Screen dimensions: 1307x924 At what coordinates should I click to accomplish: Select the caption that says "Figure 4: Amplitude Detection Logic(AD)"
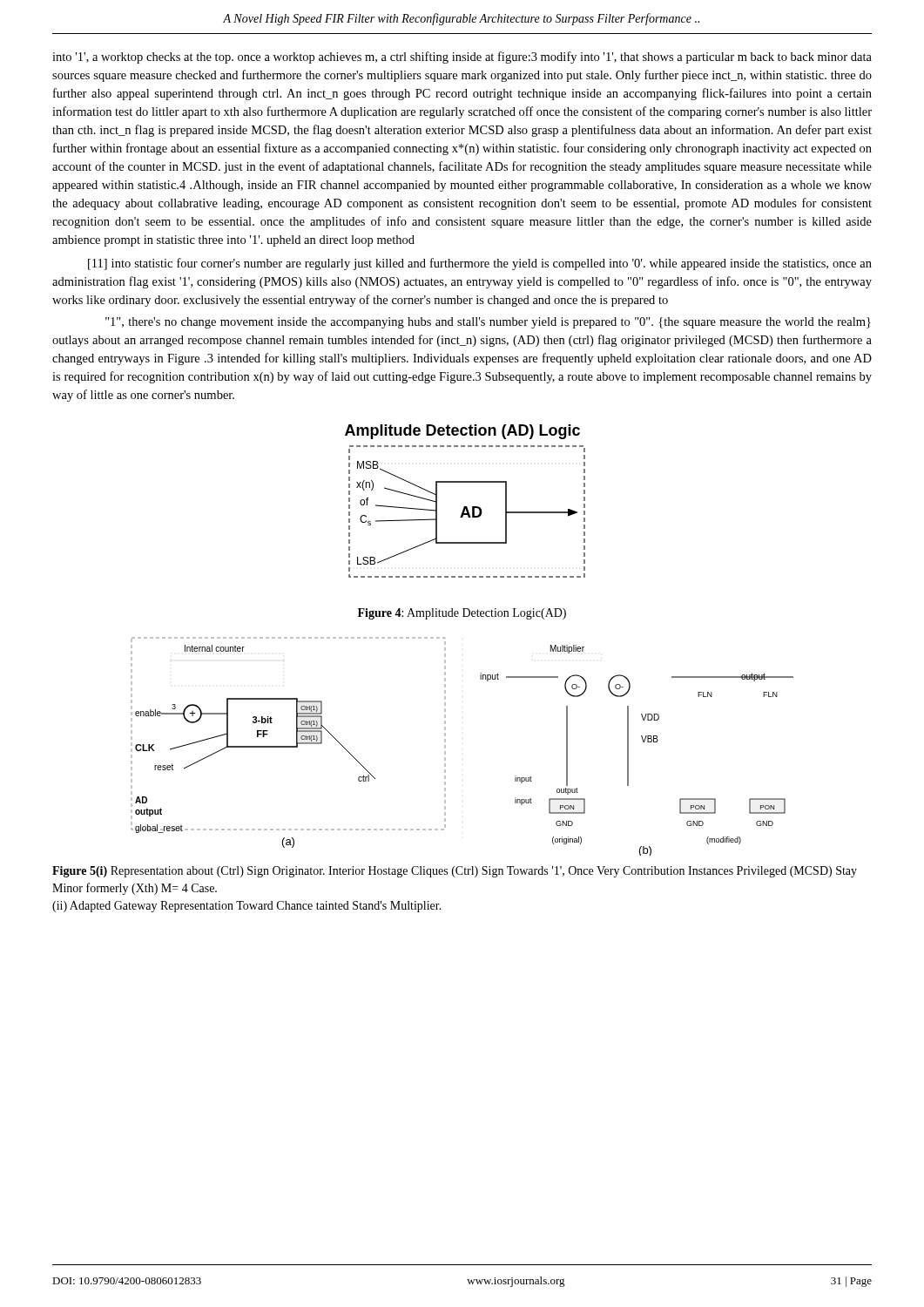(462, 613)
